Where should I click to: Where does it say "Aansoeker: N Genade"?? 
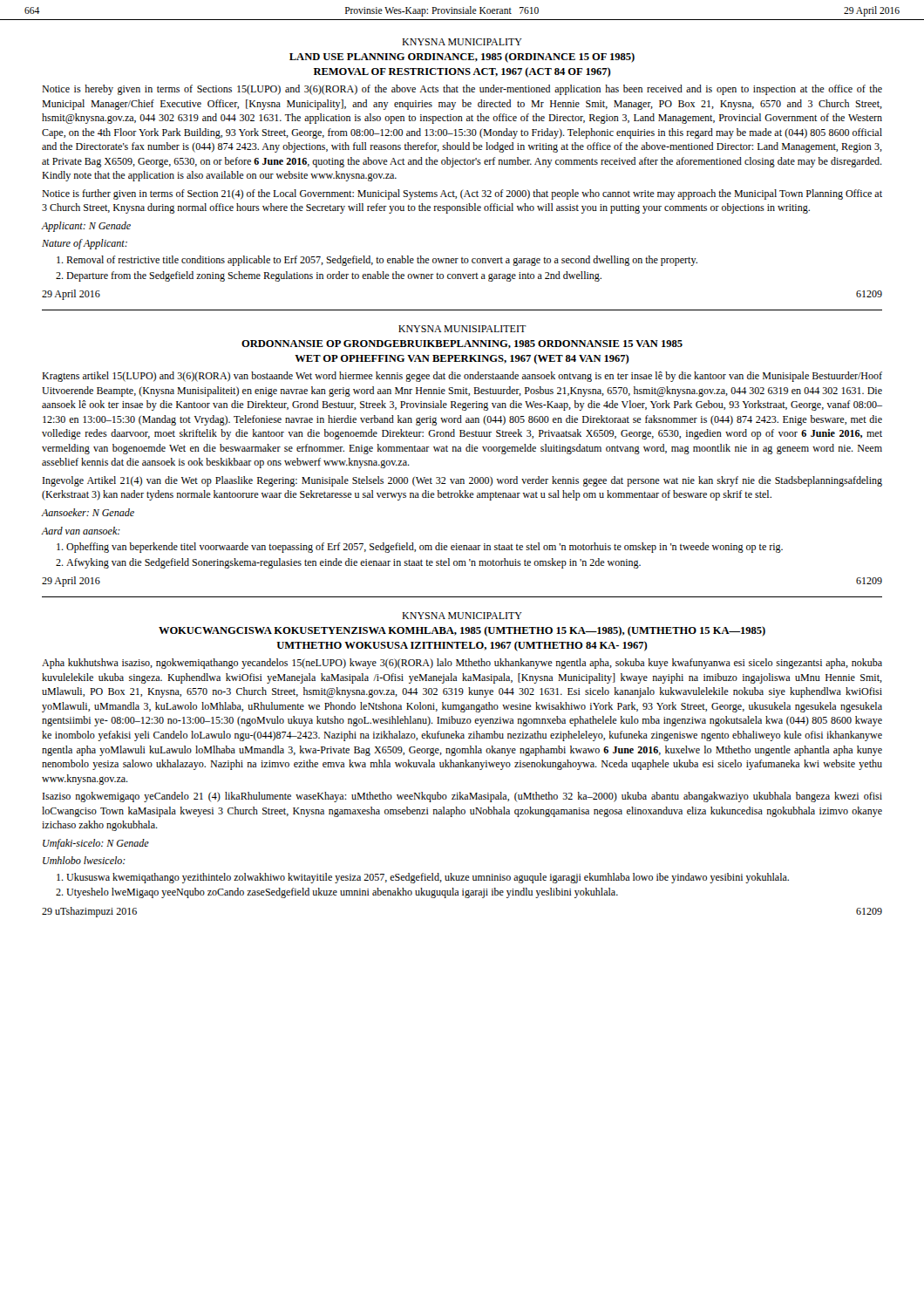88,513
